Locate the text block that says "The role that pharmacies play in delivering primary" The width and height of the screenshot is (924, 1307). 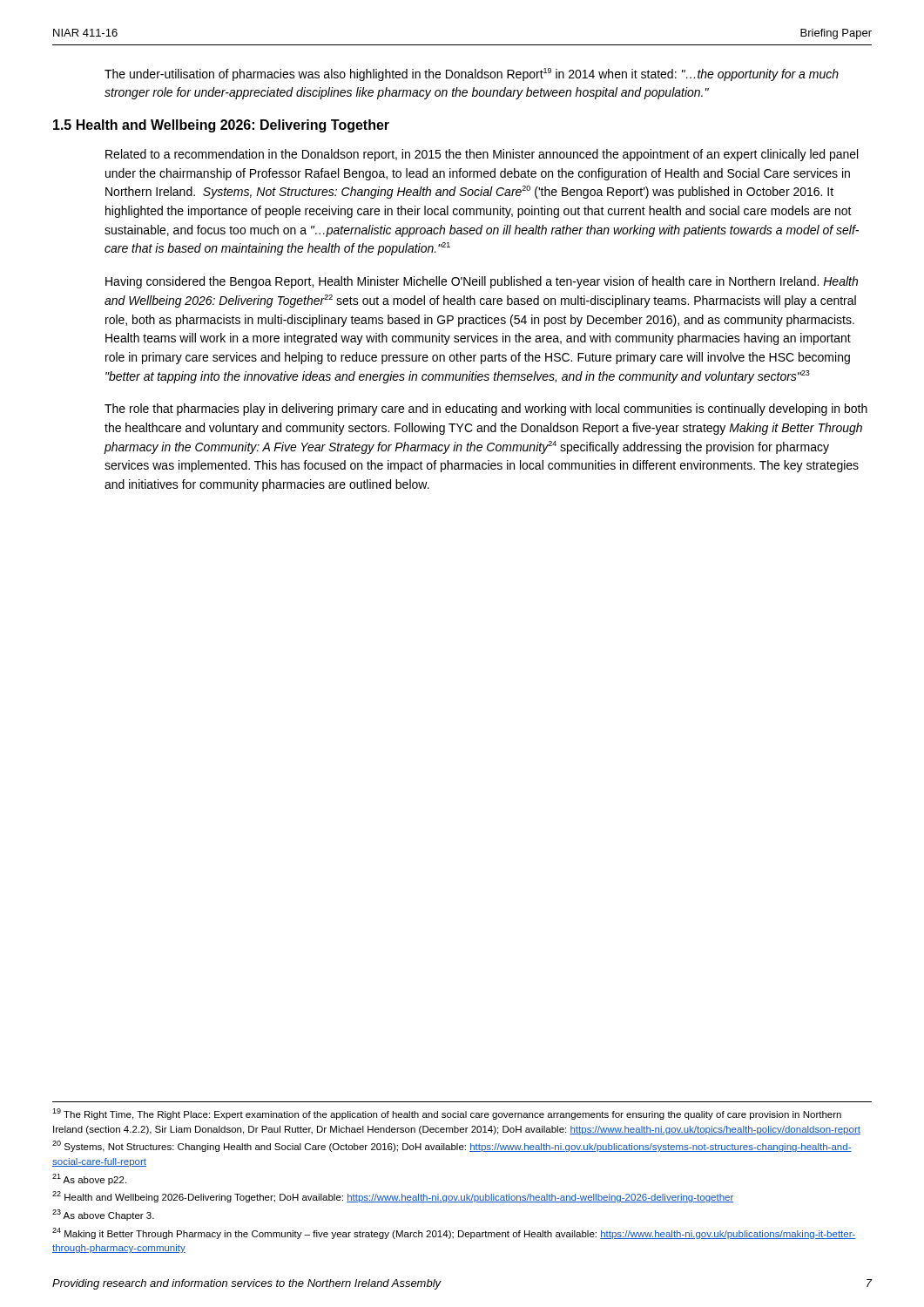pos(486,447)
